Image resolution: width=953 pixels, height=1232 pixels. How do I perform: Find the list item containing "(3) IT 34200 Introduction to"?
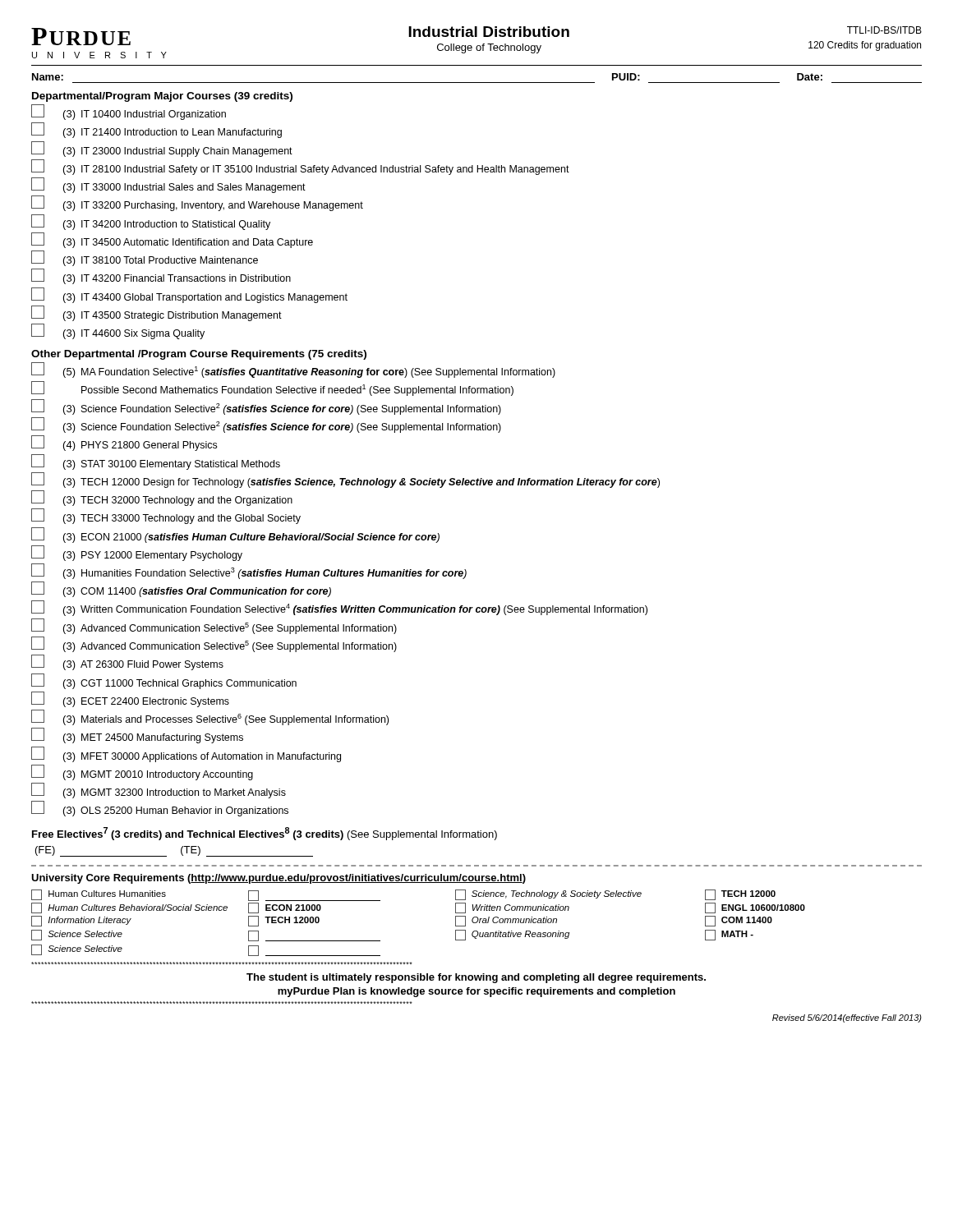click(151, 222)
